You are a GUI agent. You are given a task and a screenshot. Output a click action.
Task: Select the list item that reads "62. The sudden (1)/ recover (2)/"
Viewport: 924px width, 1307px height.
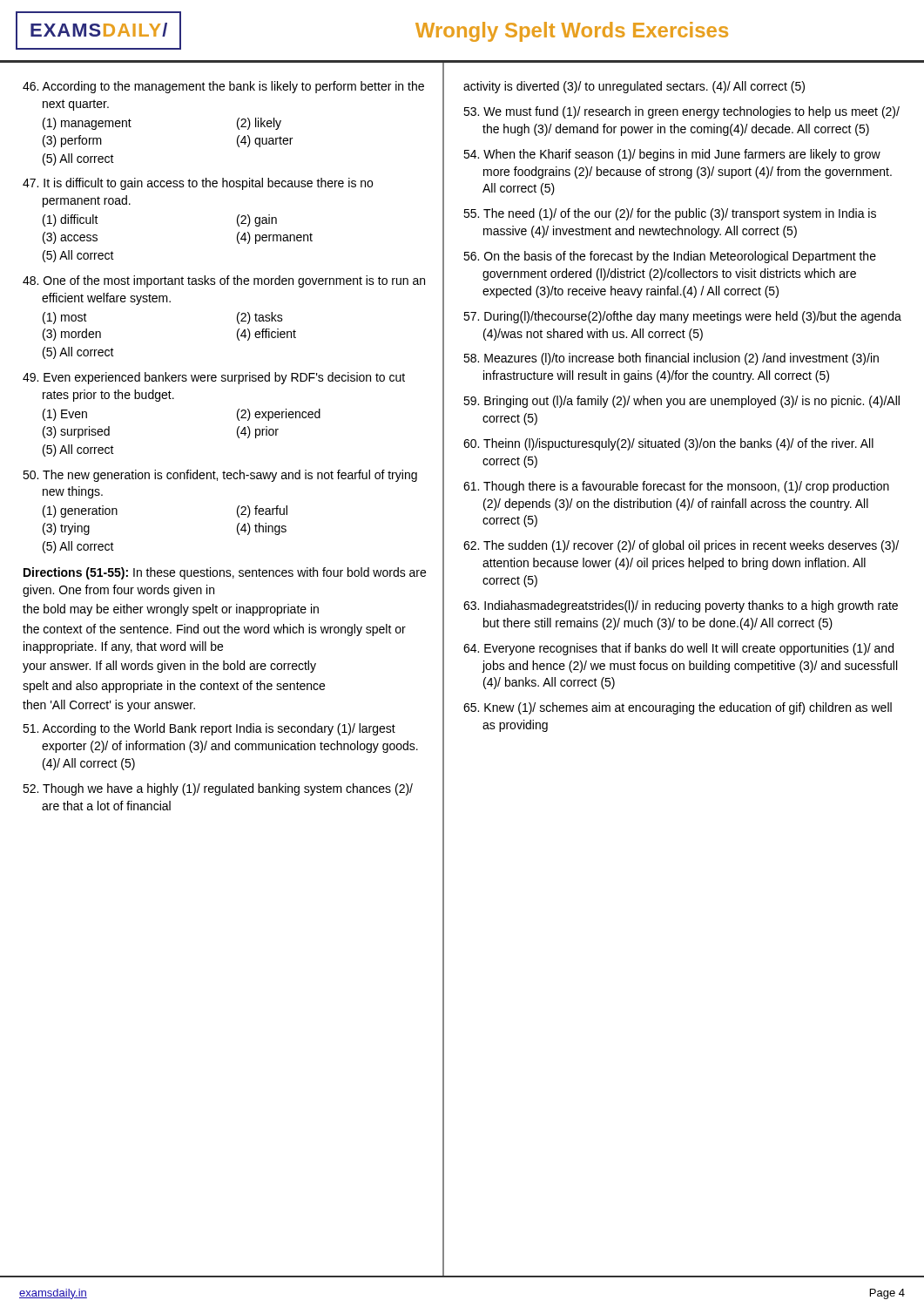point(684,564)
